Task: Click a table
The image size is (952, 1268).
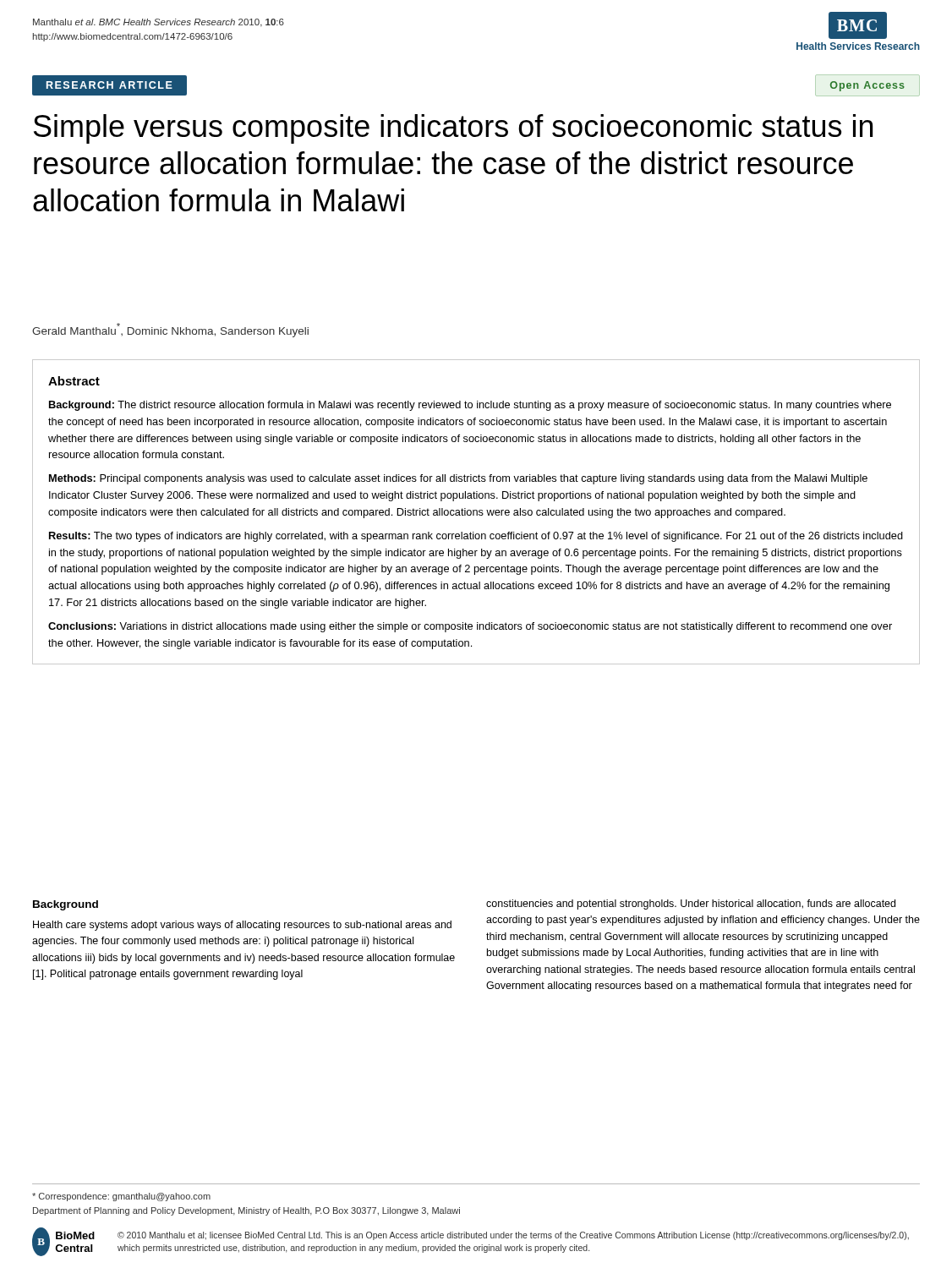Action: click(x=476, y=512)
